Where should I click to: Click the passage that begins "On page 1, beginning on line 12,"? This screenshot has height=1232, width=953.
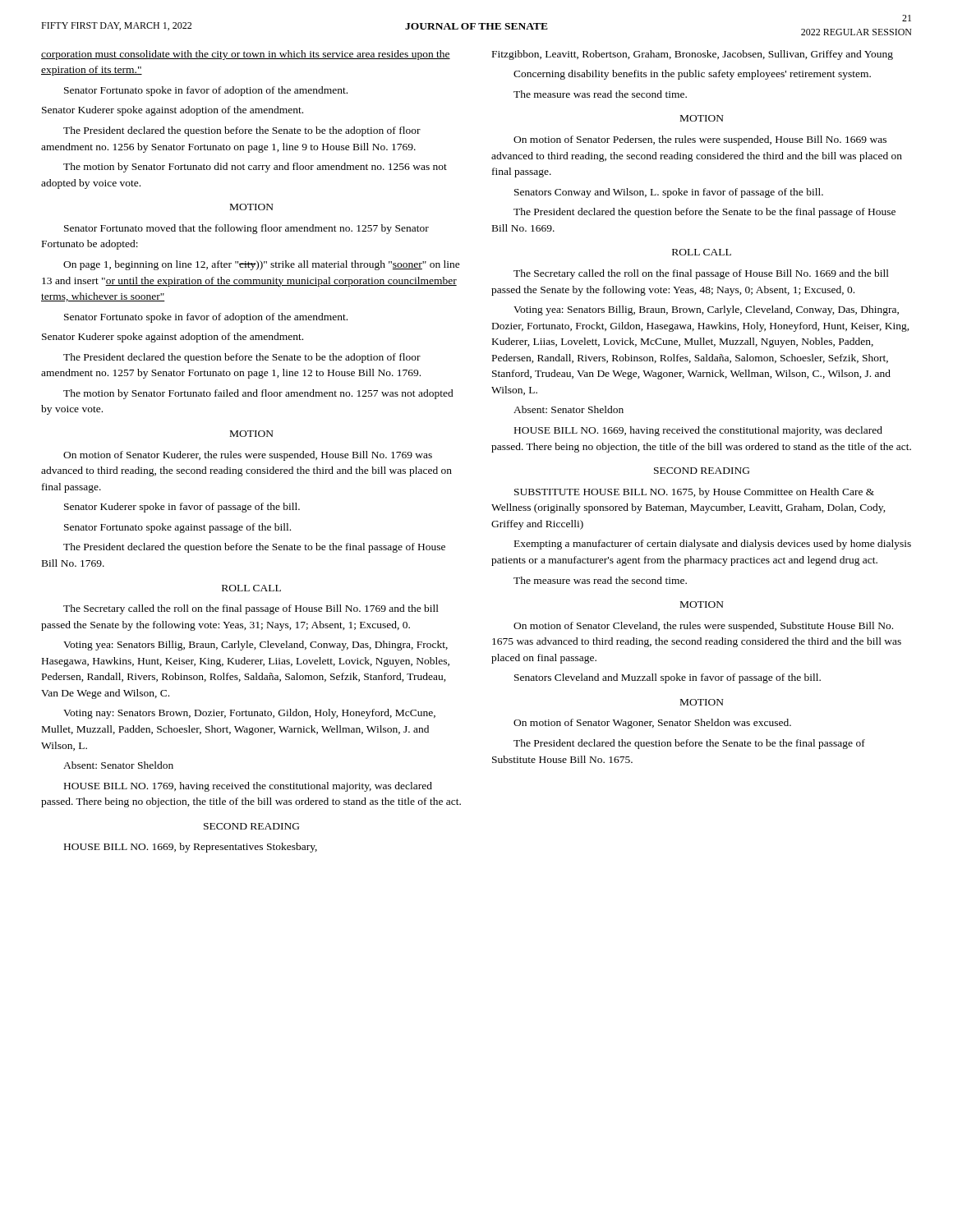[250, 280]
